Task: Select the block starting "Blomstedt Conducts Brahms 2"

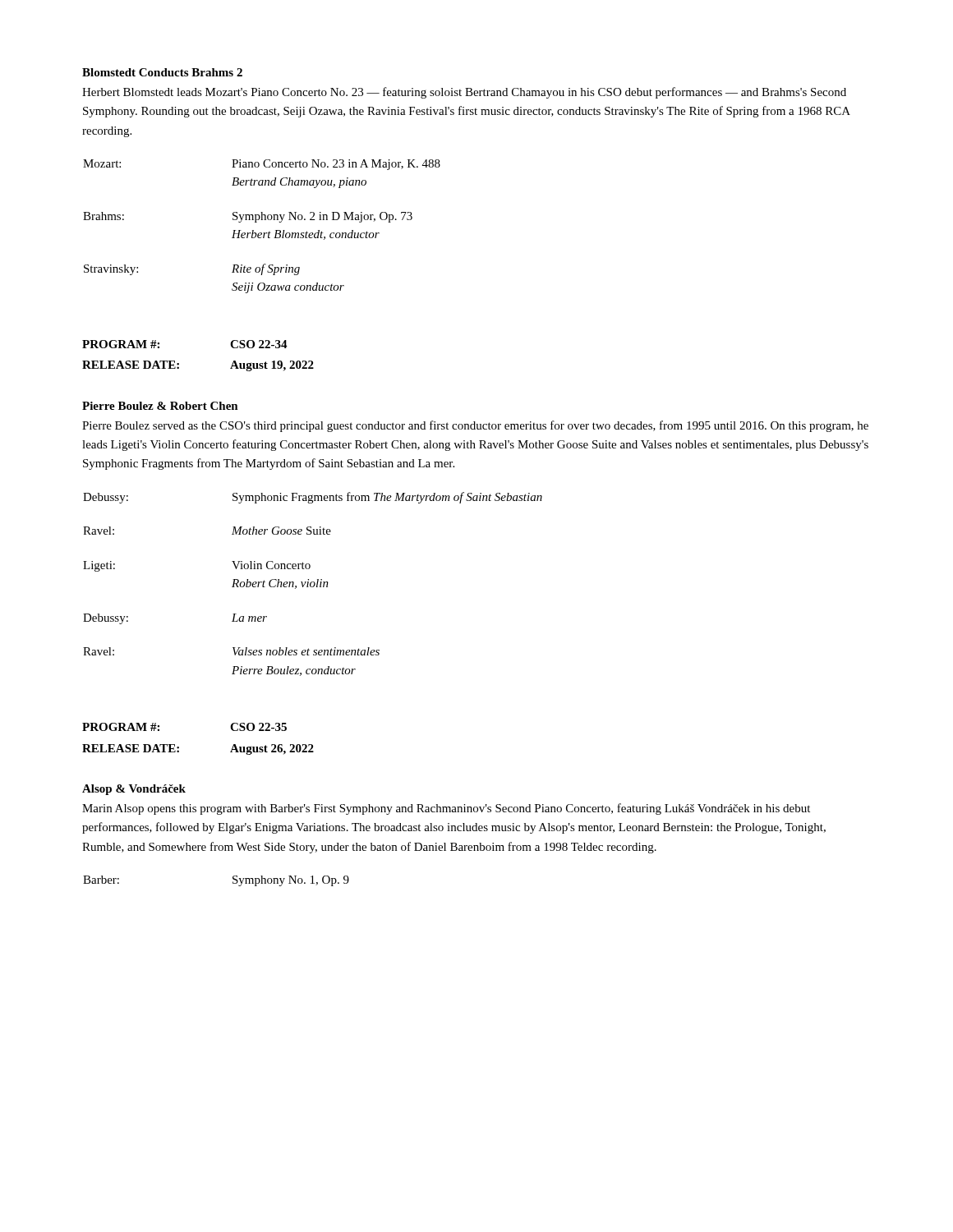Action: point(162,72)
